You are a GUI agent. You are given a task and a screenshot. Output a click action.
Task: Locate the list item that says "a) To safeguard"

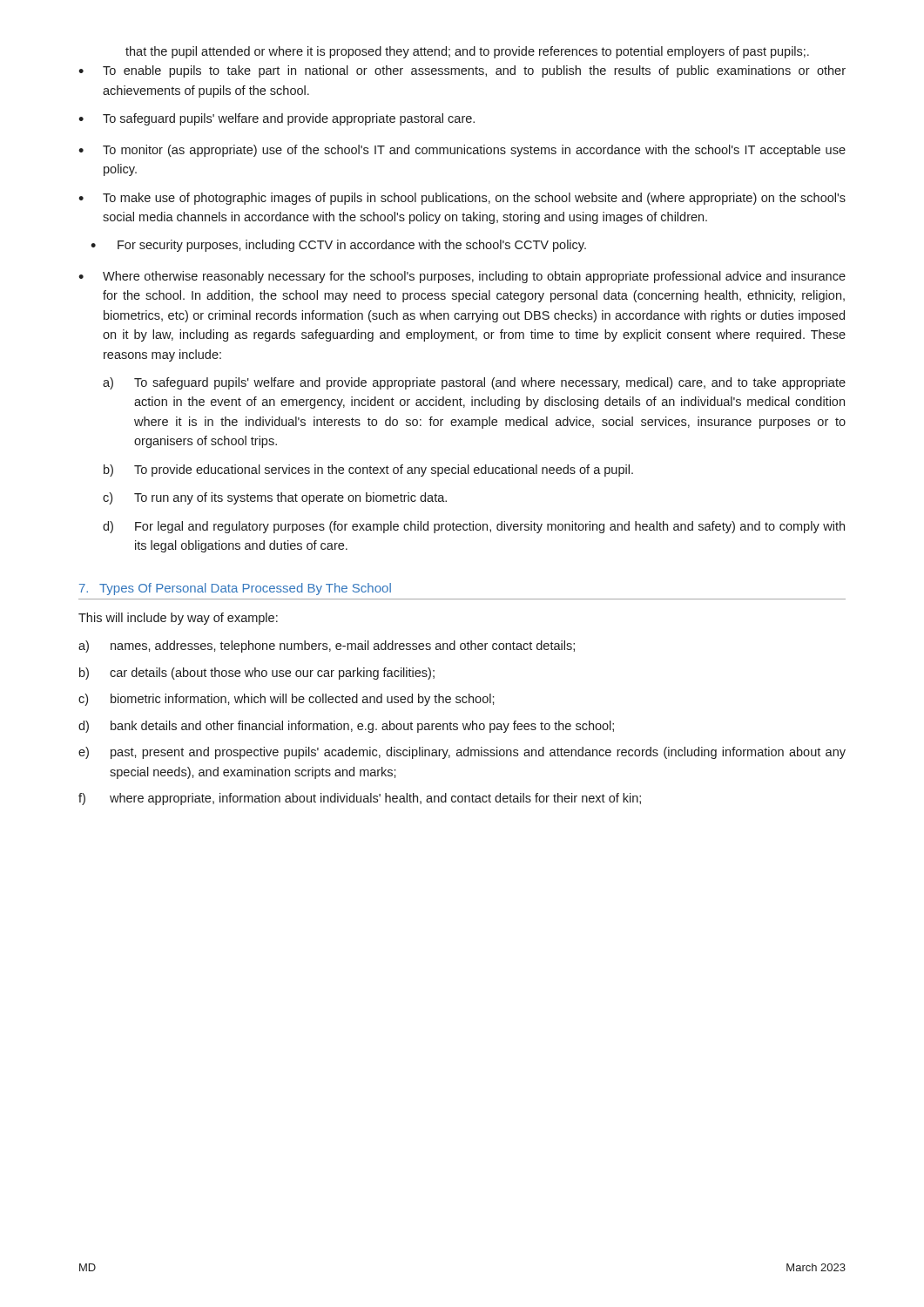tap(474, 412)
